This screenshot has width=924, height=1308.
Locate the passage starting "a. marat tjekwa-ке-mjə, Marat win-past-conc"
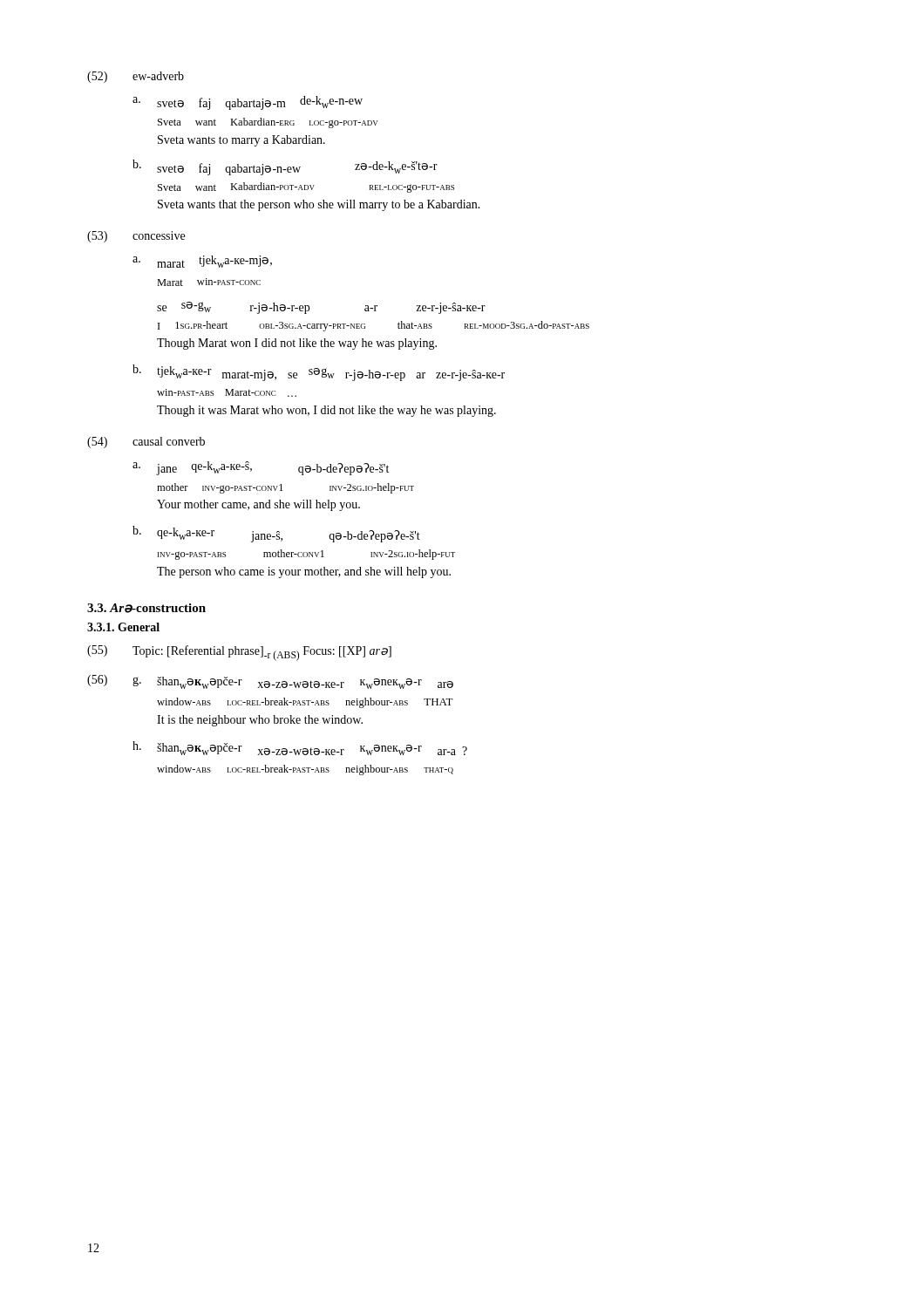361,301
